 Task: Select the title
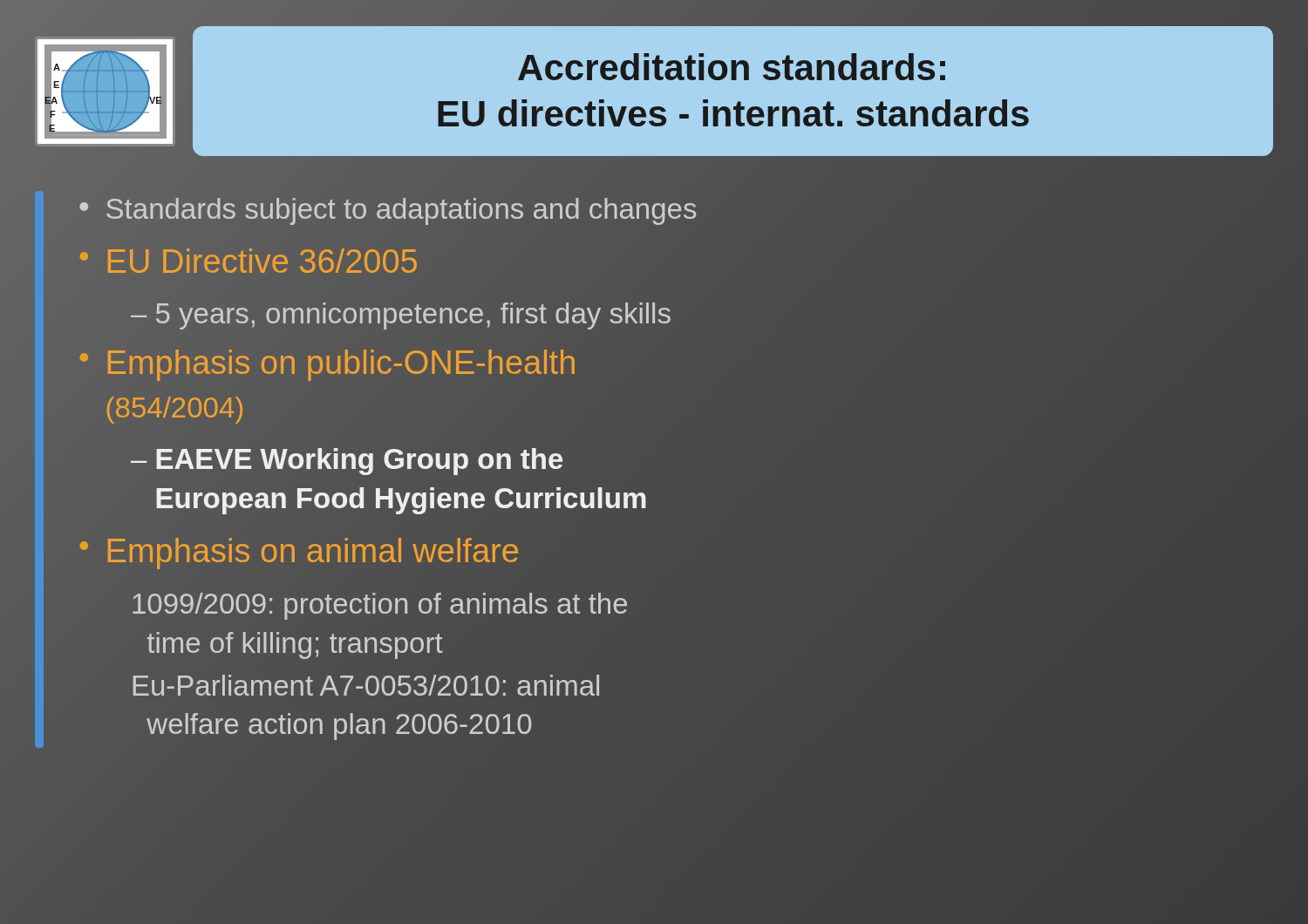tap(733, 91)
